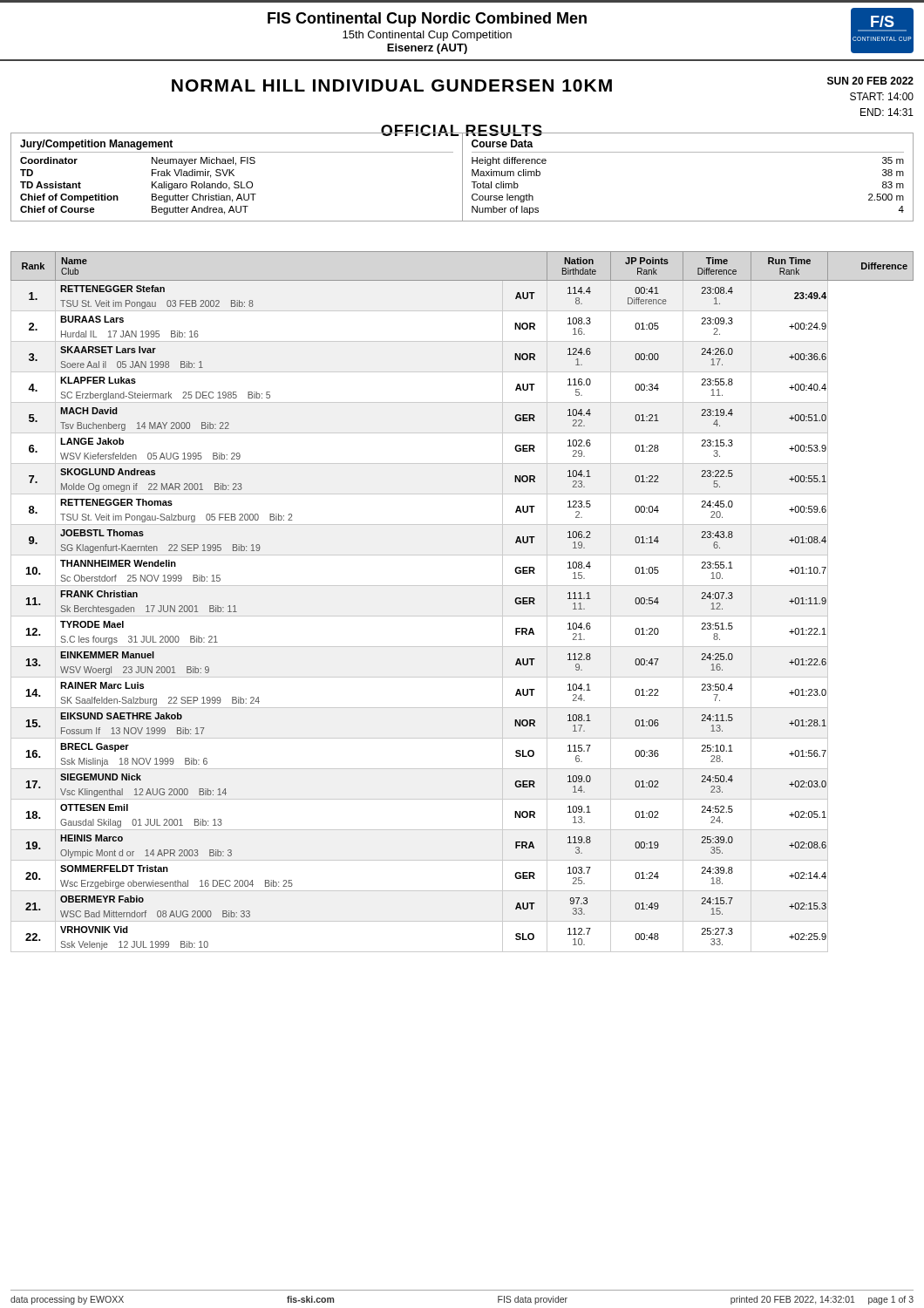The width and height of the screenshot is (924, 1308).
Task: Select the table that reads "FRANK Christian"
Action: click(x=462, y=602)
